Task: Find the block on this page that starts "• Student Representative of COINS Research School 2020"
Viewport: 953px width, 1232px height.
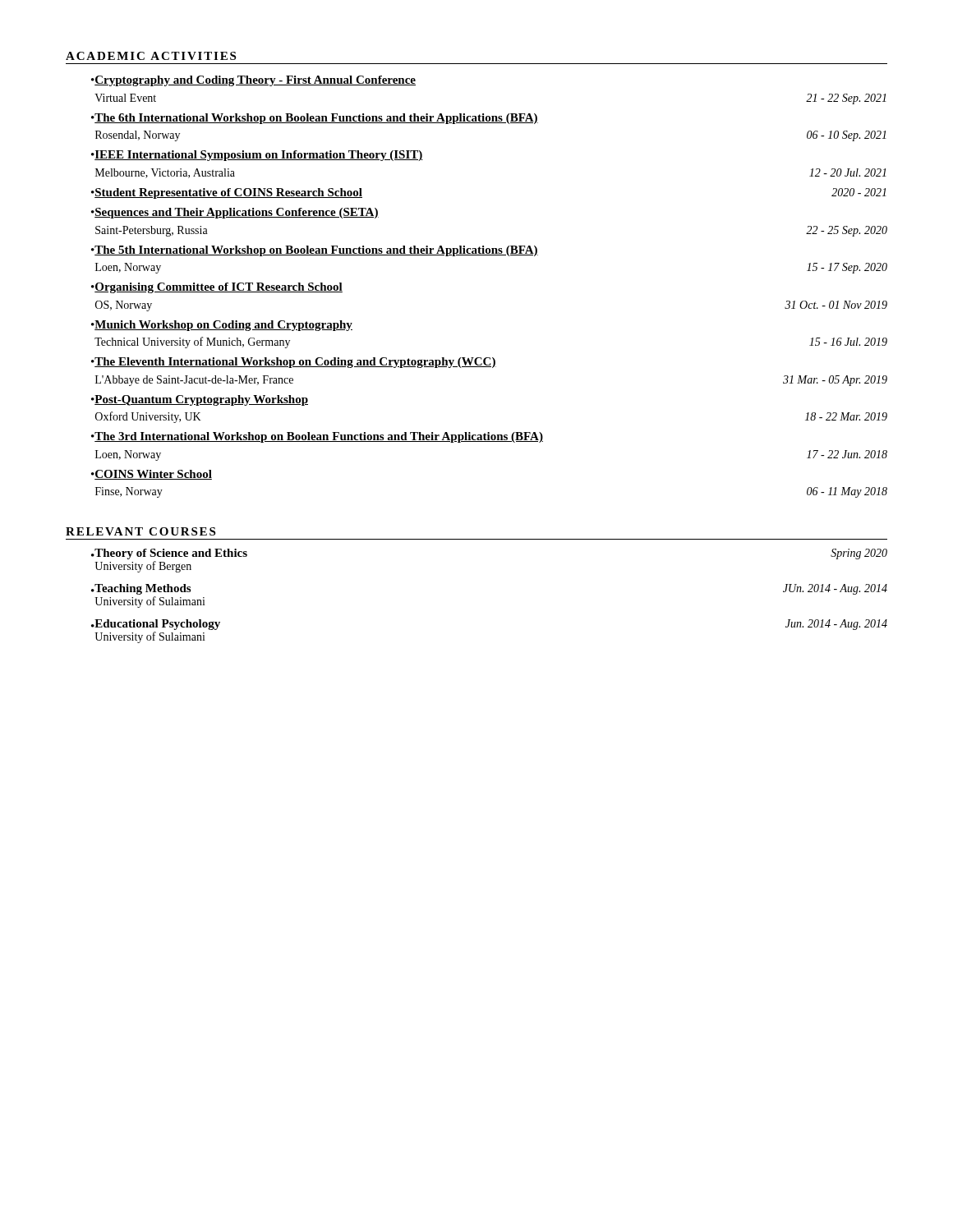Action: (x=258, y=193)
